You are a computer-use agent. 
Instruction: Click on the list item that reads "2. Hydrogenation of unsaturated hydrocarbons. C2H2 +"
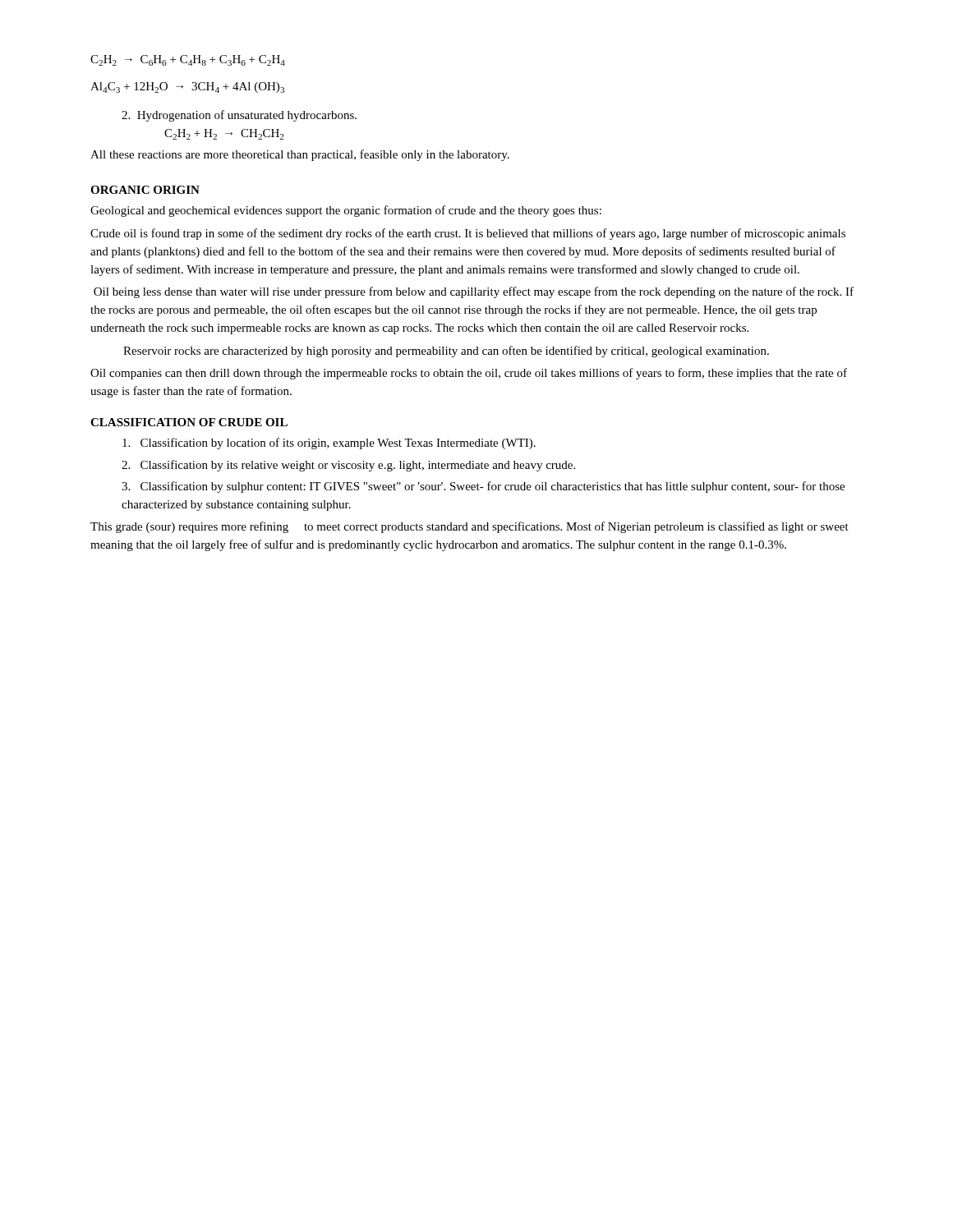[x=239, y=125]
